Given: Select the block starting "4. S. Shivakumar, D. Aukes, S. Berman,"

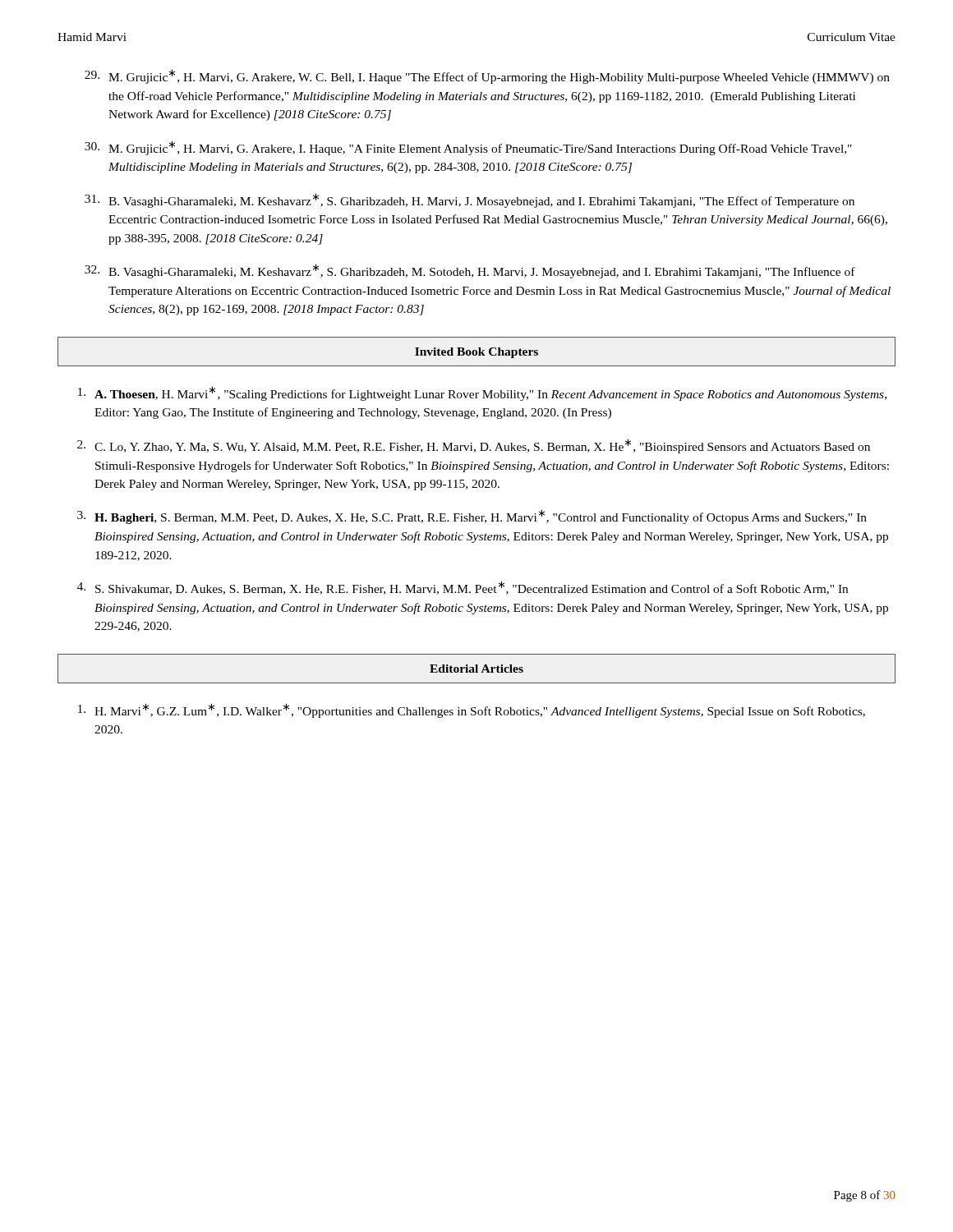Looking at the screenshot, I should pos(476,606).
